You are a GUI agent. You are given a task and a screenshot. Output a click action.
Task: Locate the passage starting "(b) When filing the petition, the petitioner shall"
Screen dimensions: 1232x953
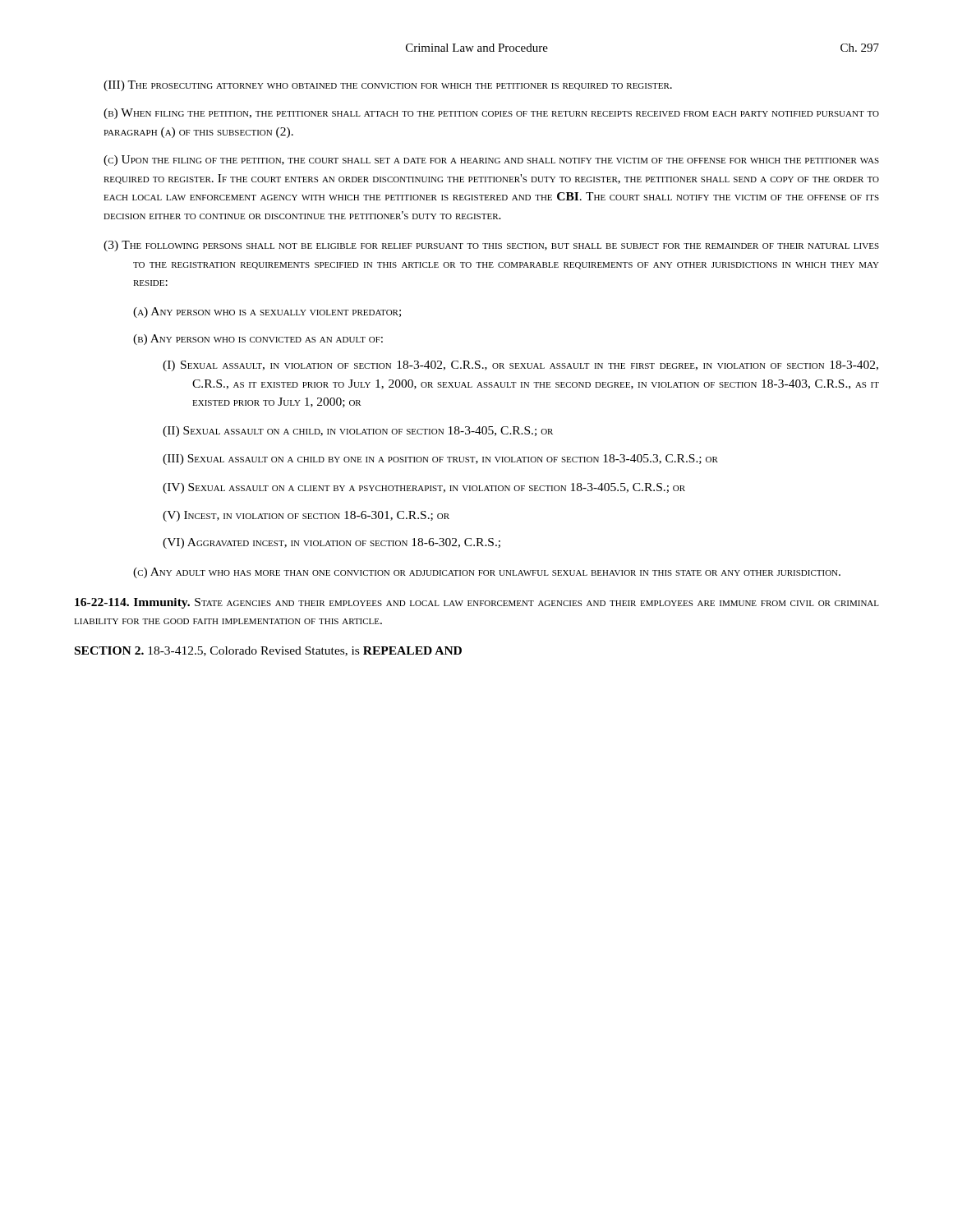[x=491, y=122]
